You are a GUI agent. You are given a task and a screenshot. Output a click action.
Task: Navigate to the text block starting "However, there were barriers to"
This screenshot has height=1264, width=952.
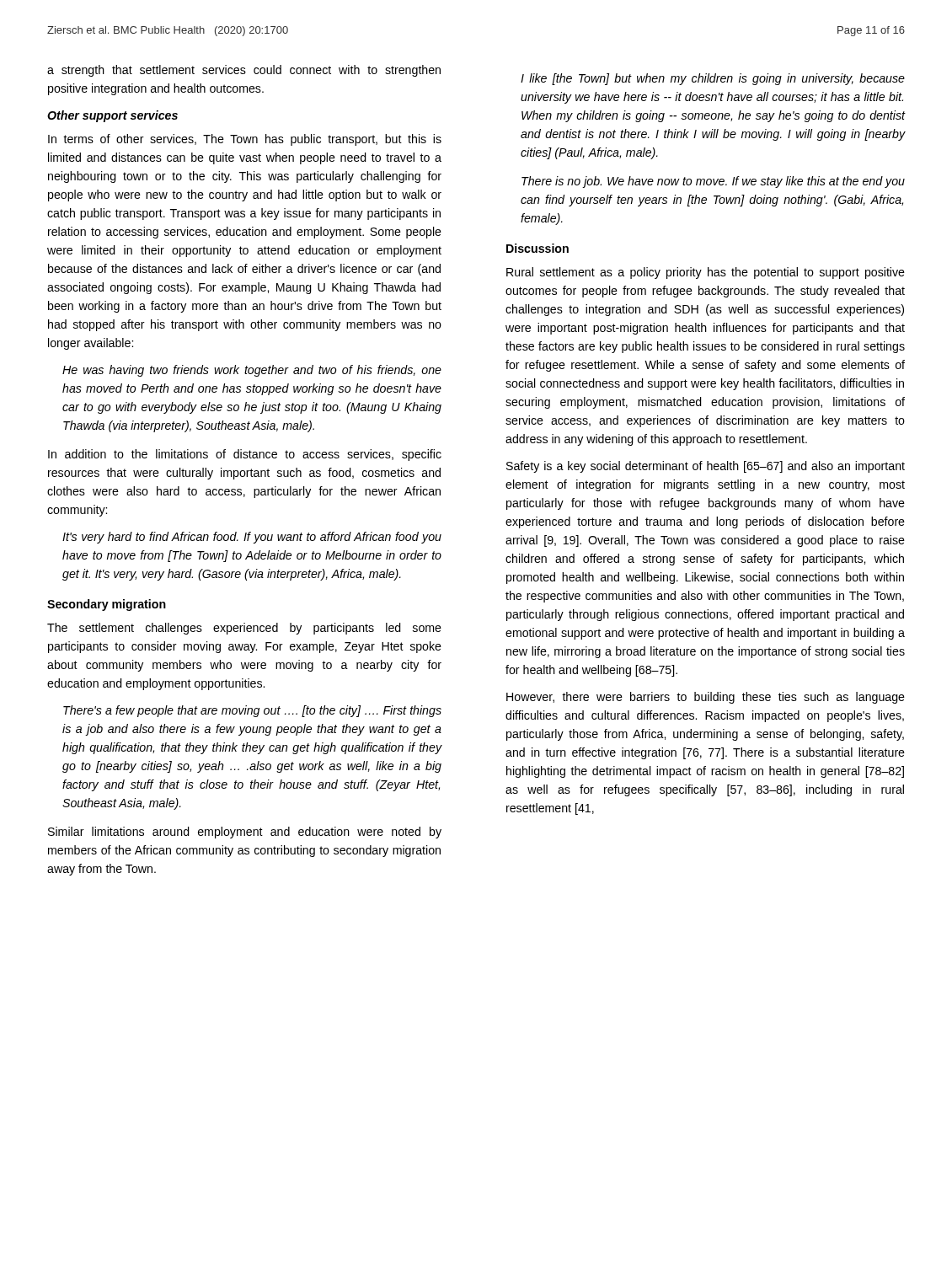pyautogui.click(x=705, y=753)
